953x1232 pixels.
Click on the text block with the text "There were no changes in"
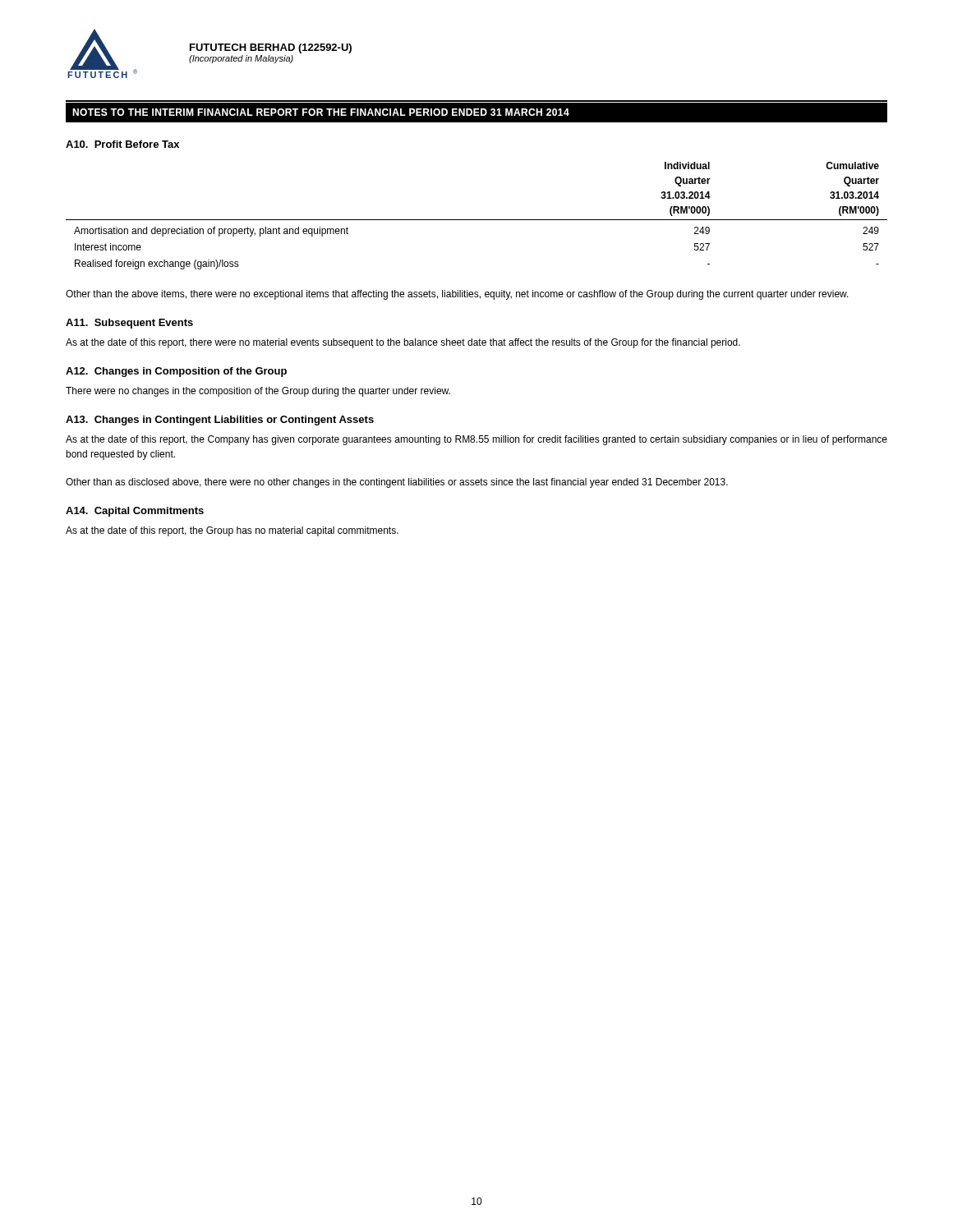(x=258, y=391)
